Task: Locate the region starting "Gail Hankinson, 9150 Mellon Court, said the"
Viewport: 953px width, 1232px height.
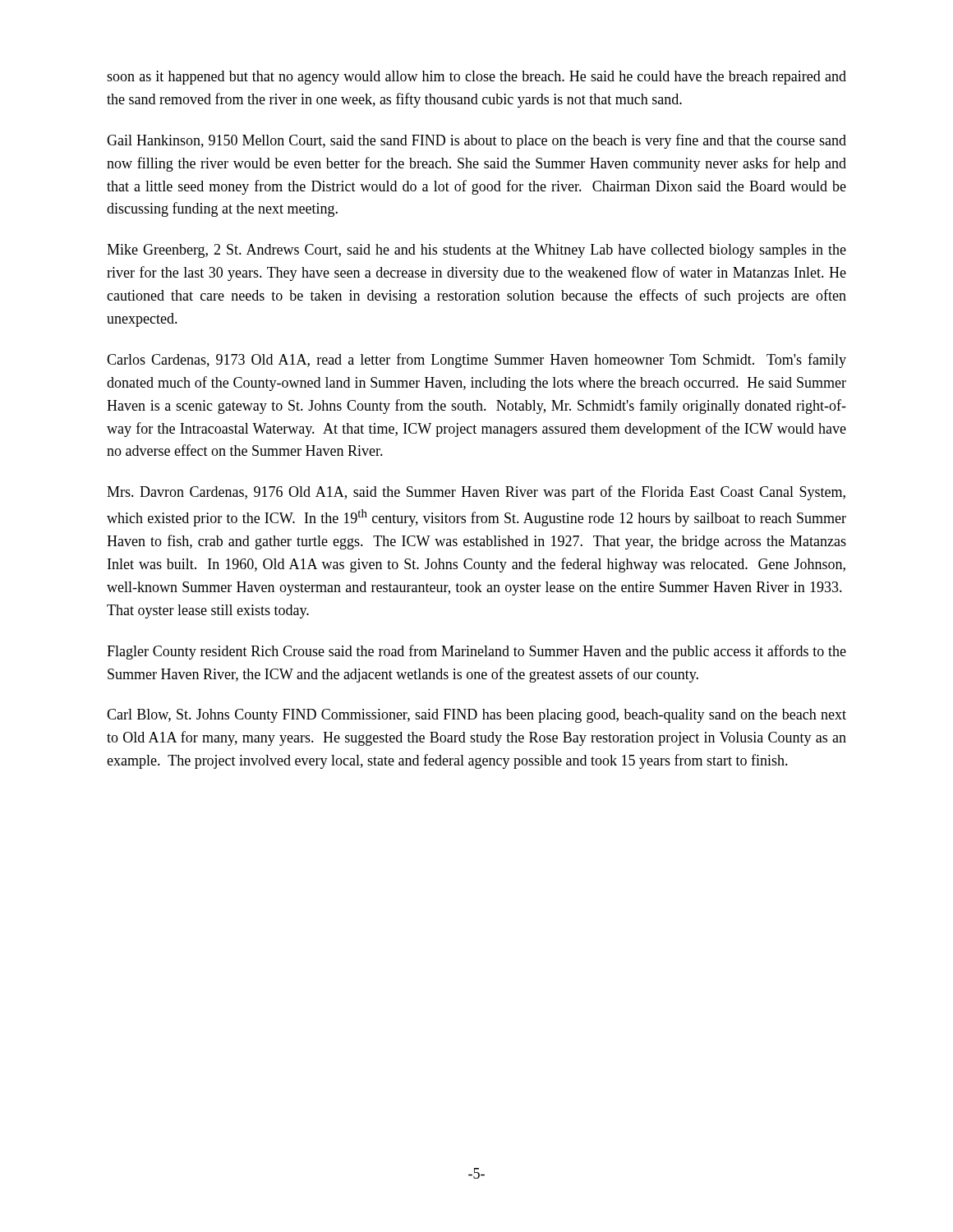Action: click(476, 175)
